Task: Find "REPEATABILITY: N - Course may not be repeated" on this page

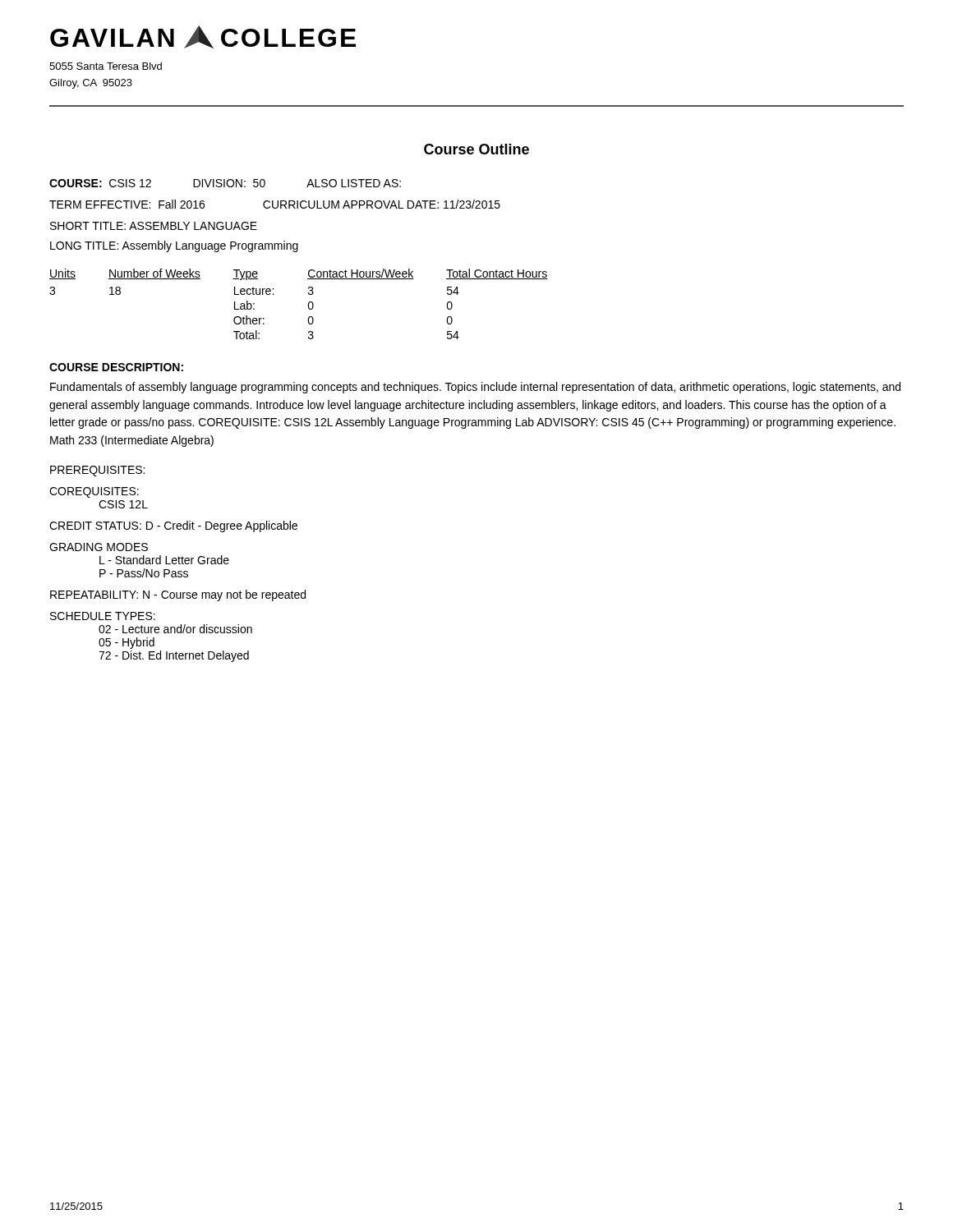Action: [x=178, y=594]
